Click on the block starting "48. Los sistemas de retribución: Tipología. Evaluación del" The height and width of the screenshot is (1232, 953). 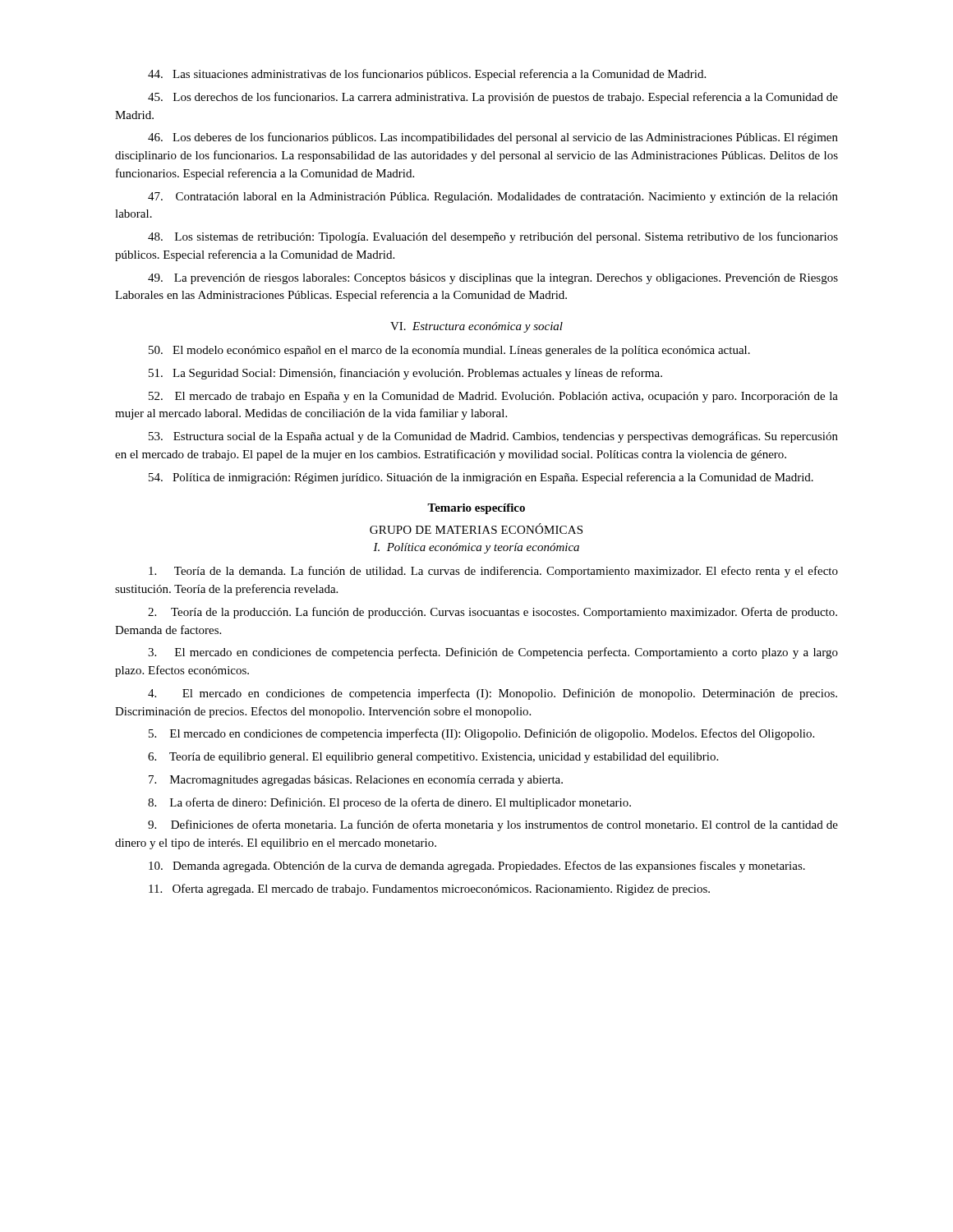(476, 245)
